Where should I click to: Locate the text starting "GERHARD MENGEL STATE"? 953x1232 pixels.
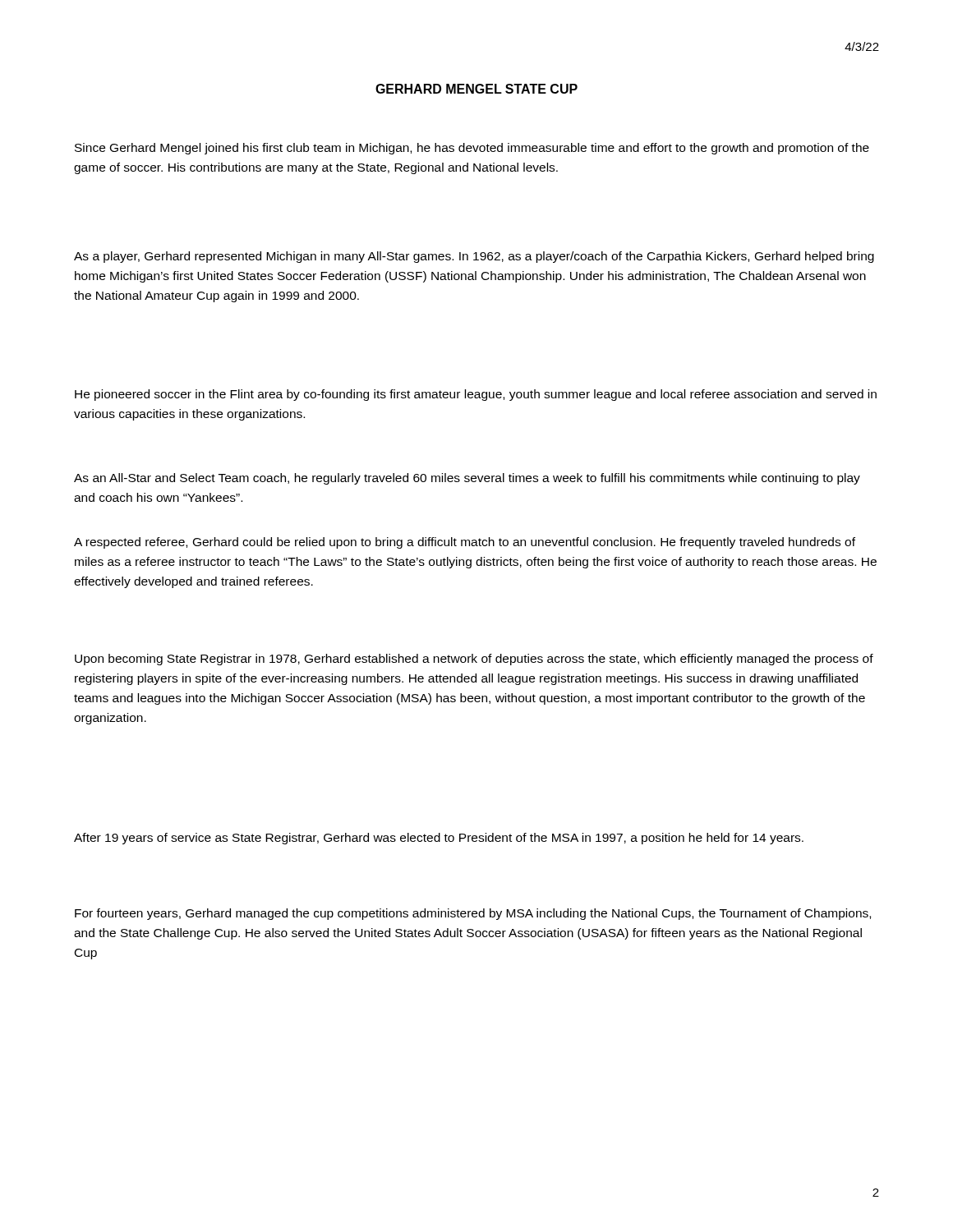coord(476,89)
